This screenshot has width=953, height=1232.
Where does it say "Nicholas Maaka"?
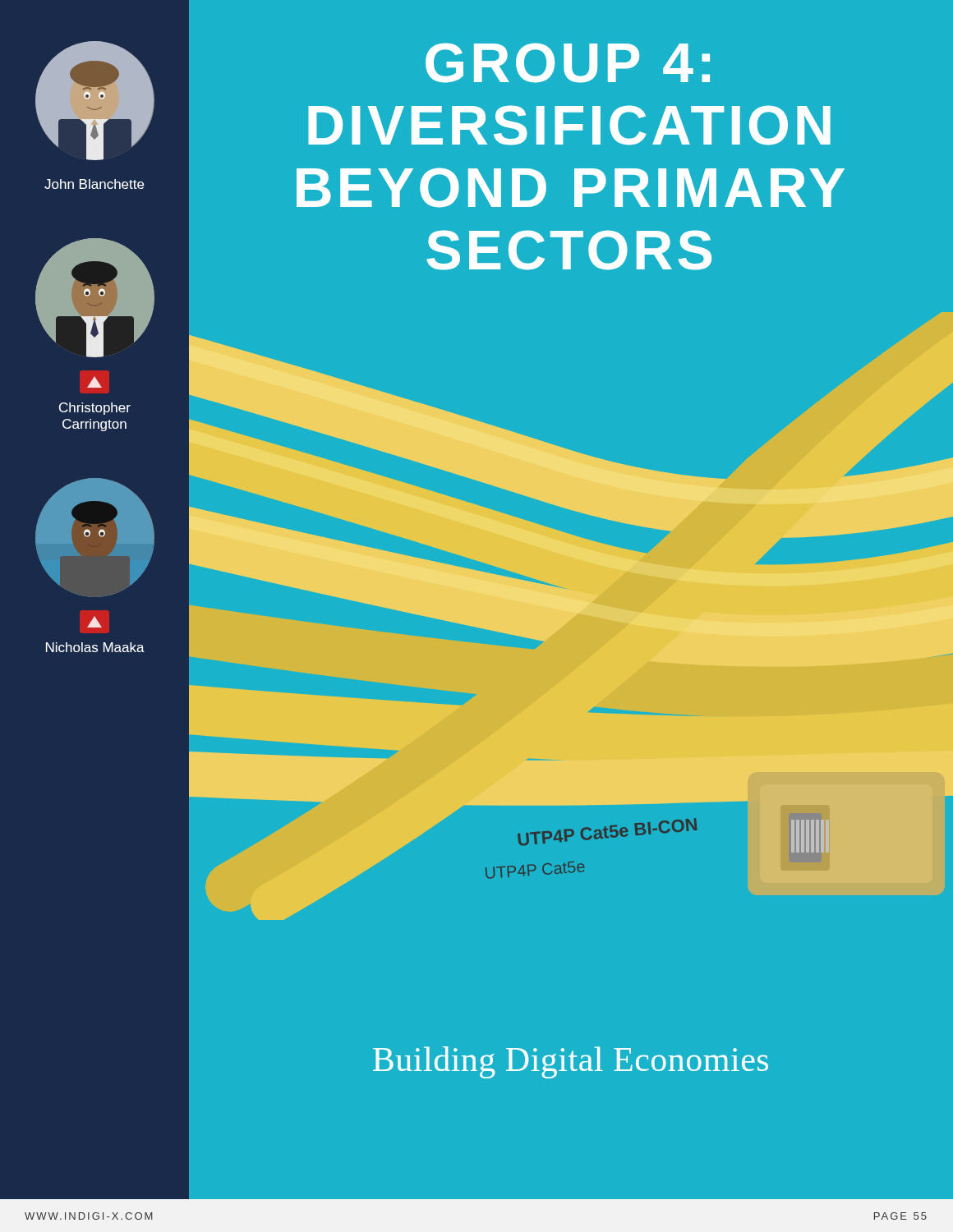pyautogui.click(x=94, y=648)
